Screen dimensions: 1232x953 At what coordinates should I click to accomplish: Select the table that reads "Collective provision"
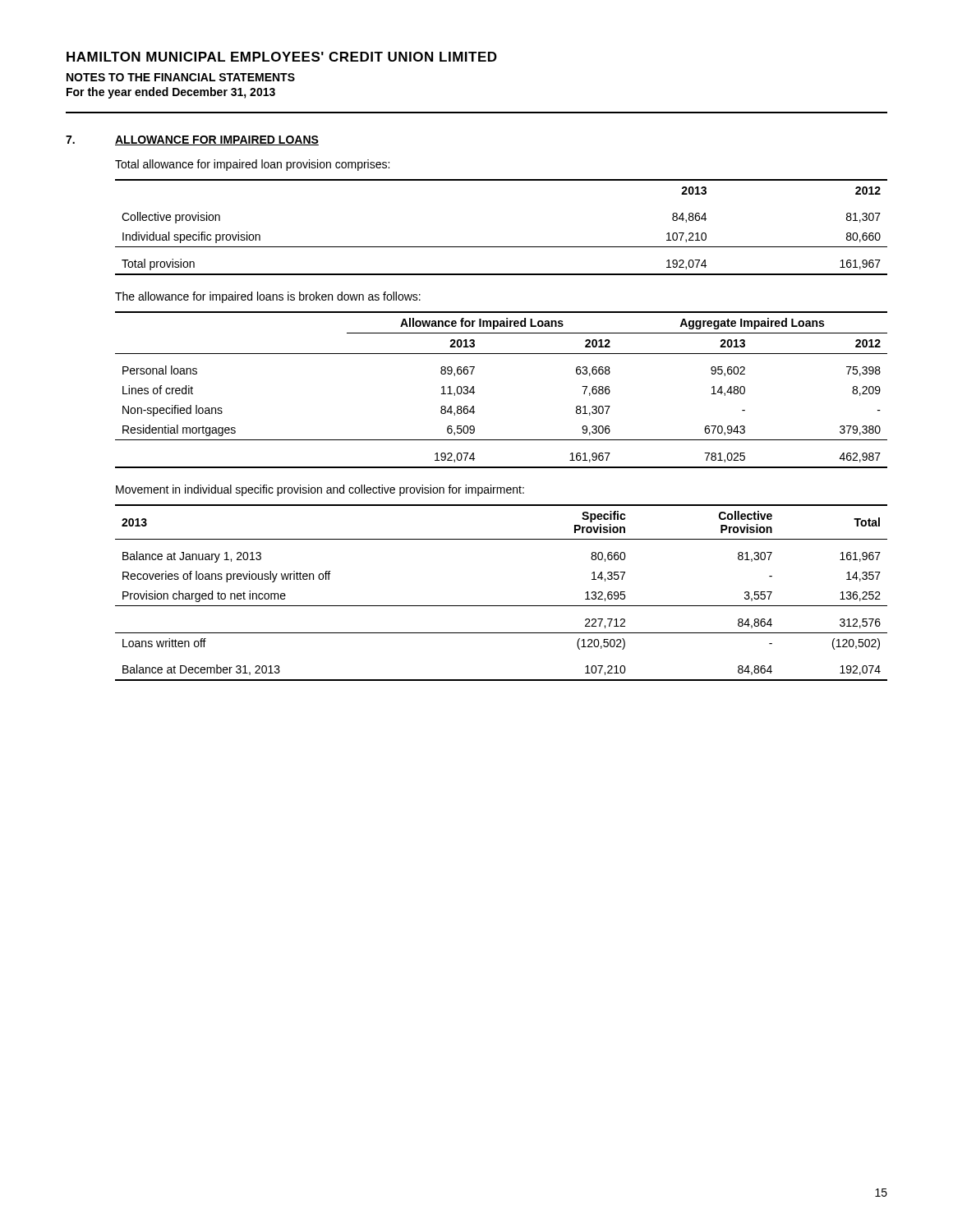pos(501,227)
